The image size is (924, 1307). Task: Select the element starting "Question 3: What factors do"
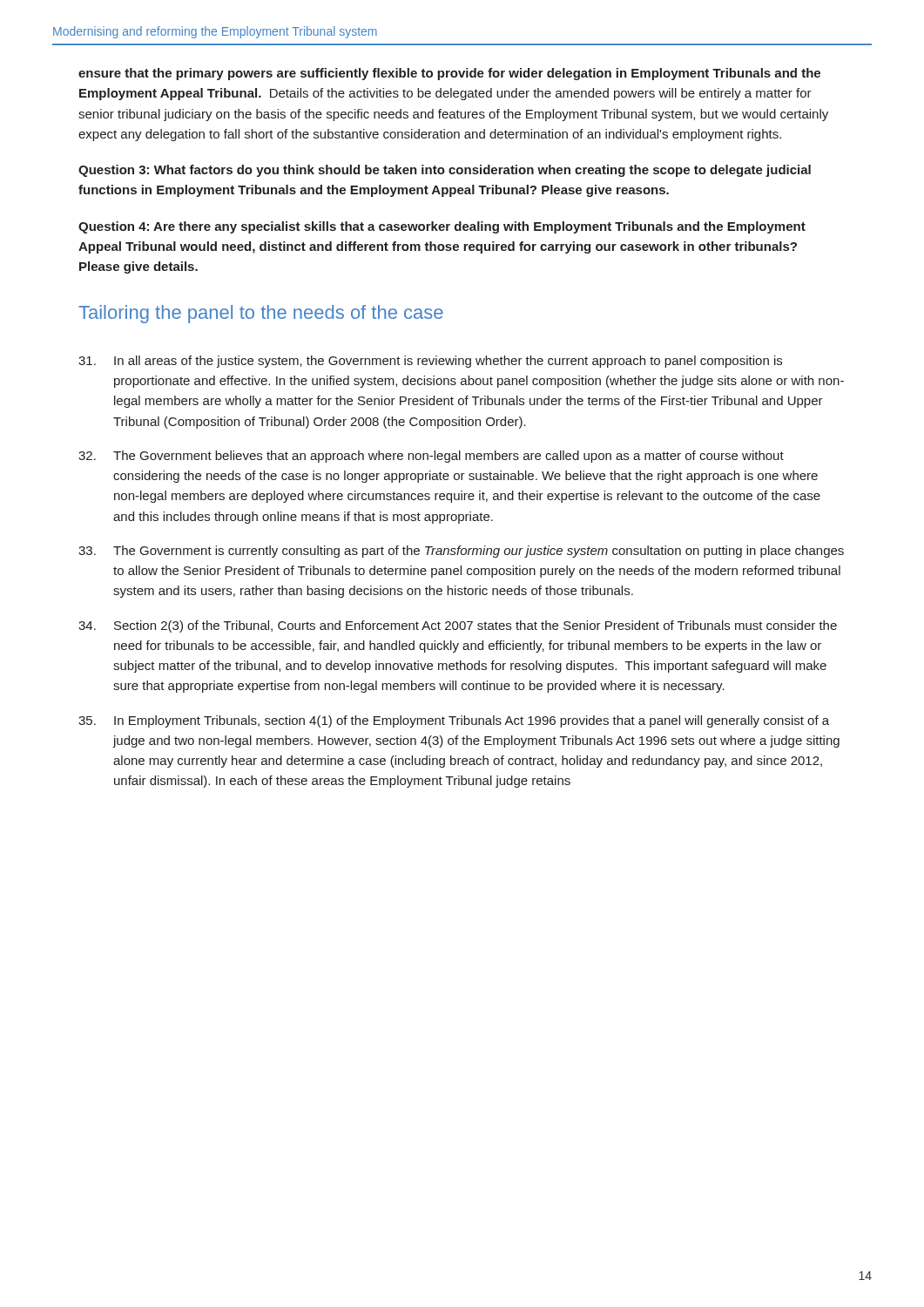[445, 180]
